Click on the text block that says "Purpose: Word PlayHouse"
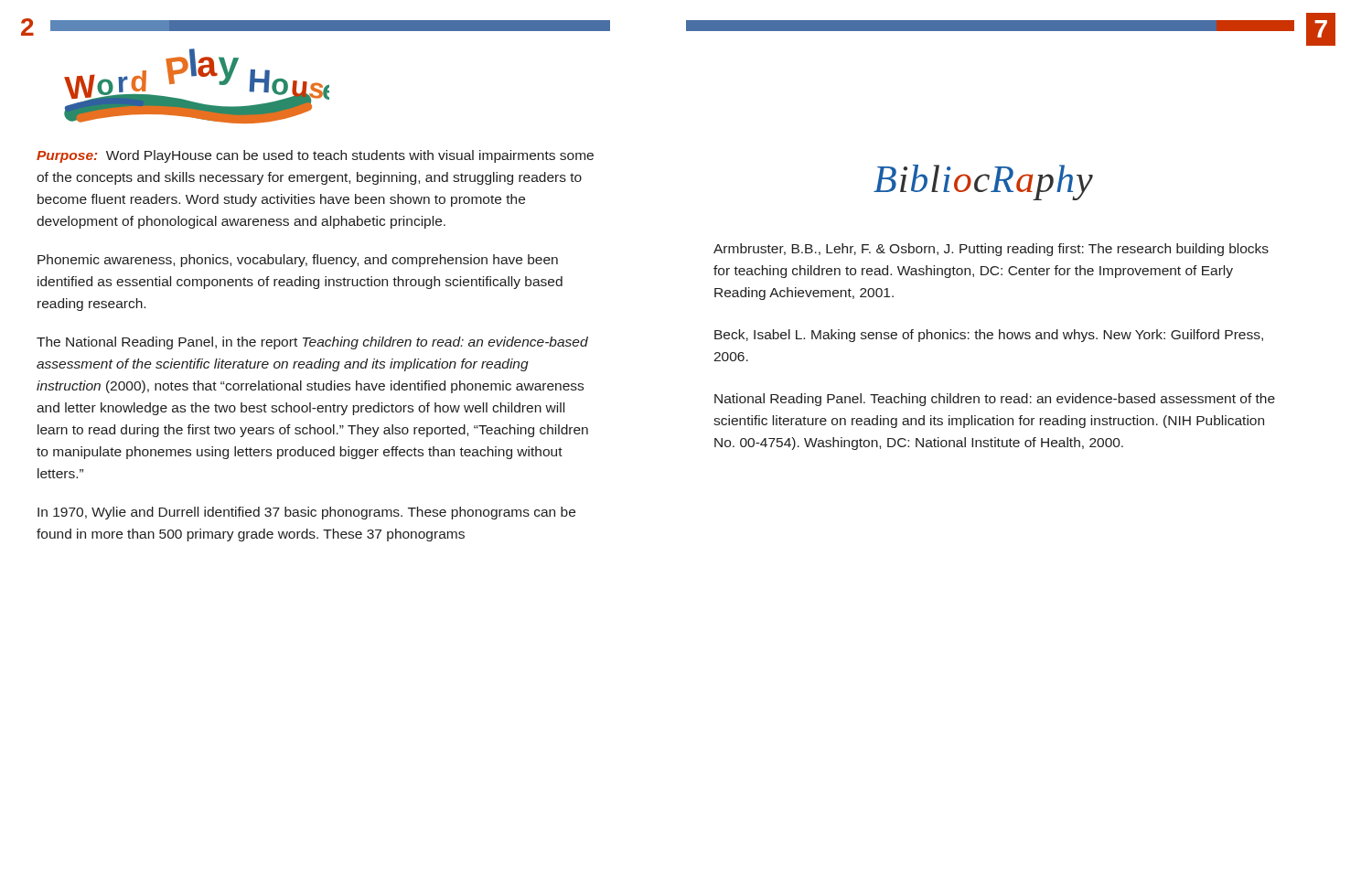The height and width of the screenshot is (888, 1372). [315, 188]
